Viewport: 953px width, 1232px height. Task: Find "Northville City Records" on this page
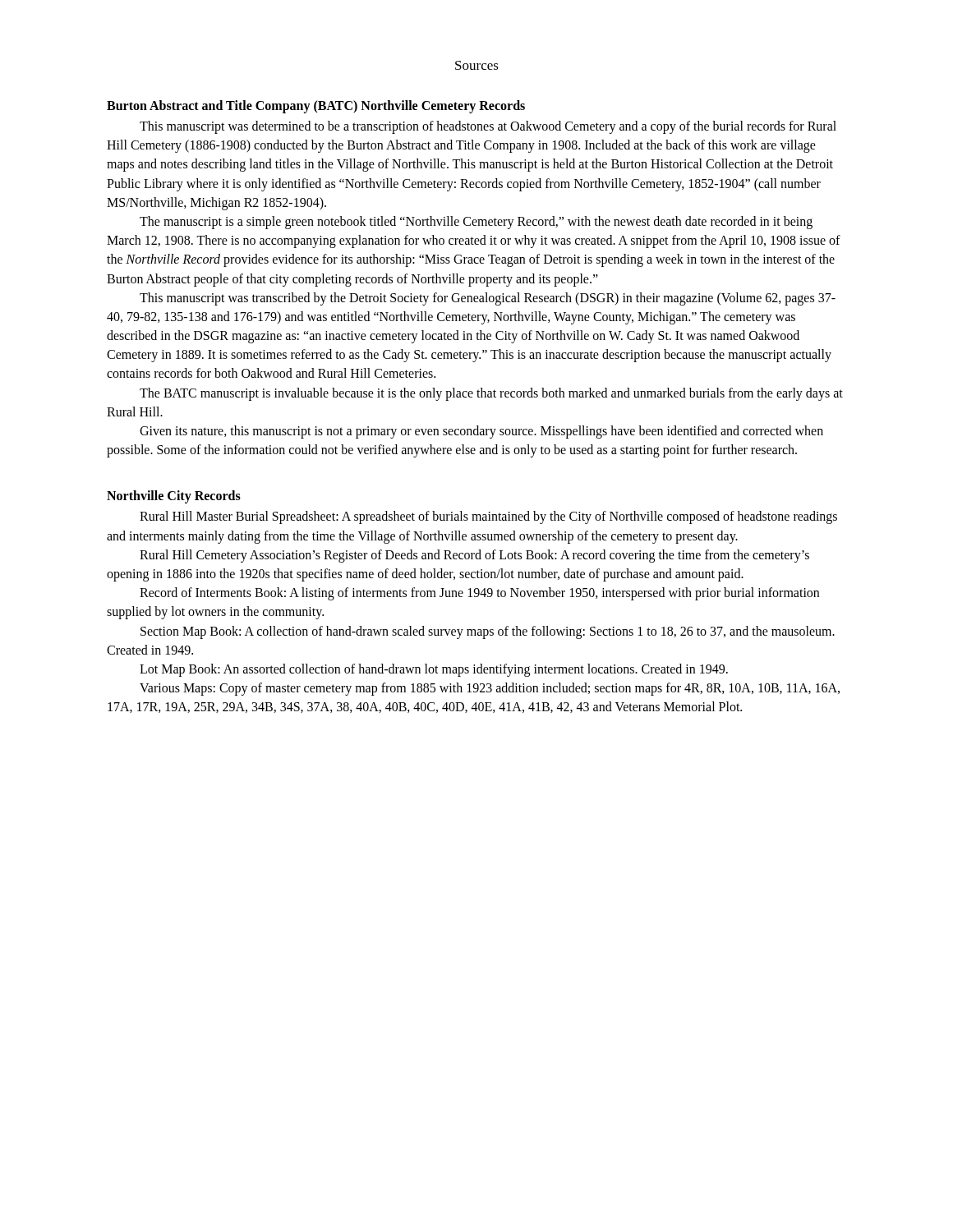174,496
